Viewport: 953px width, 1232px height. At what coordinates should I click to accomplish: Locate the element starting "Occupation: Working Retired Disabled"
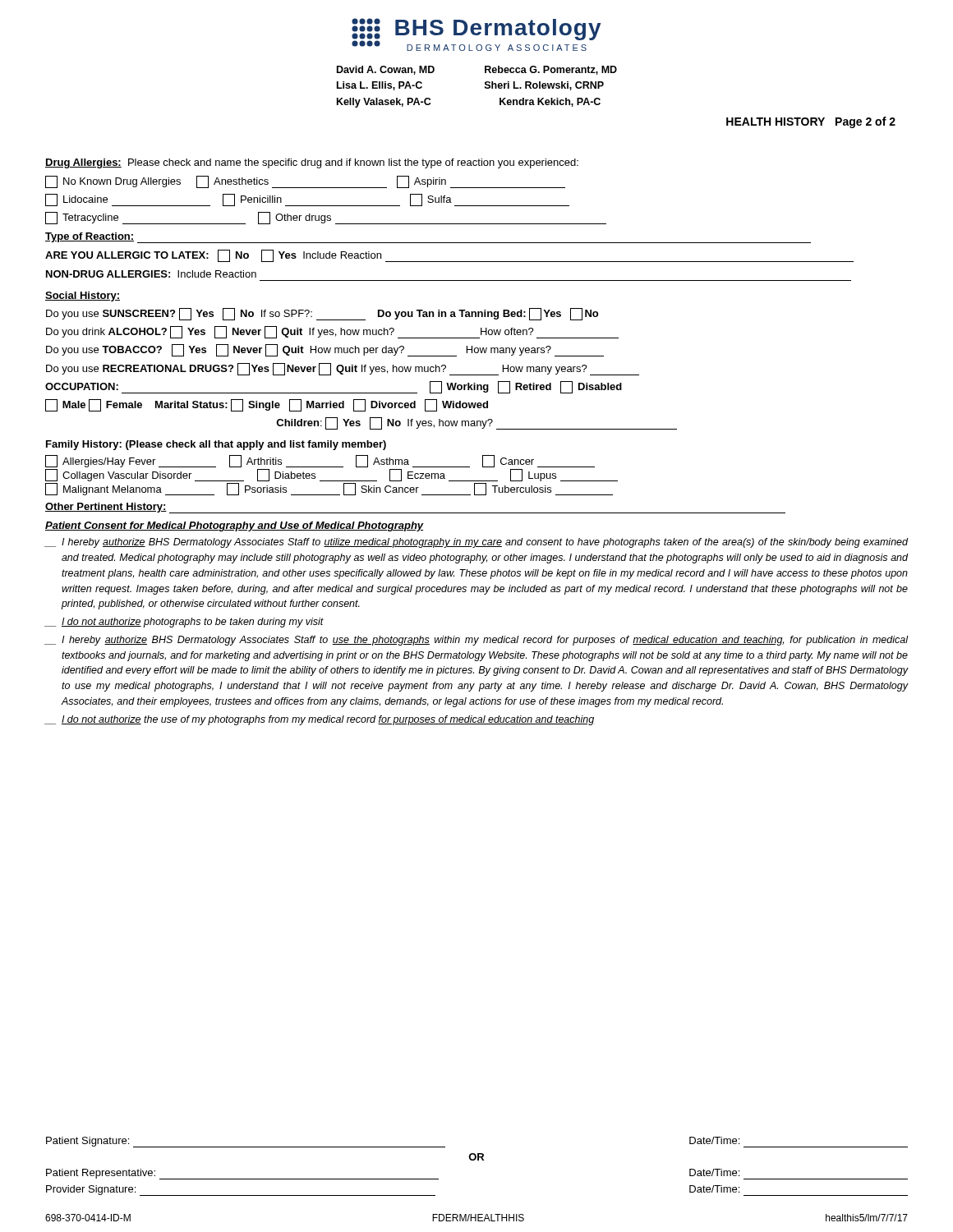point(334,387)
